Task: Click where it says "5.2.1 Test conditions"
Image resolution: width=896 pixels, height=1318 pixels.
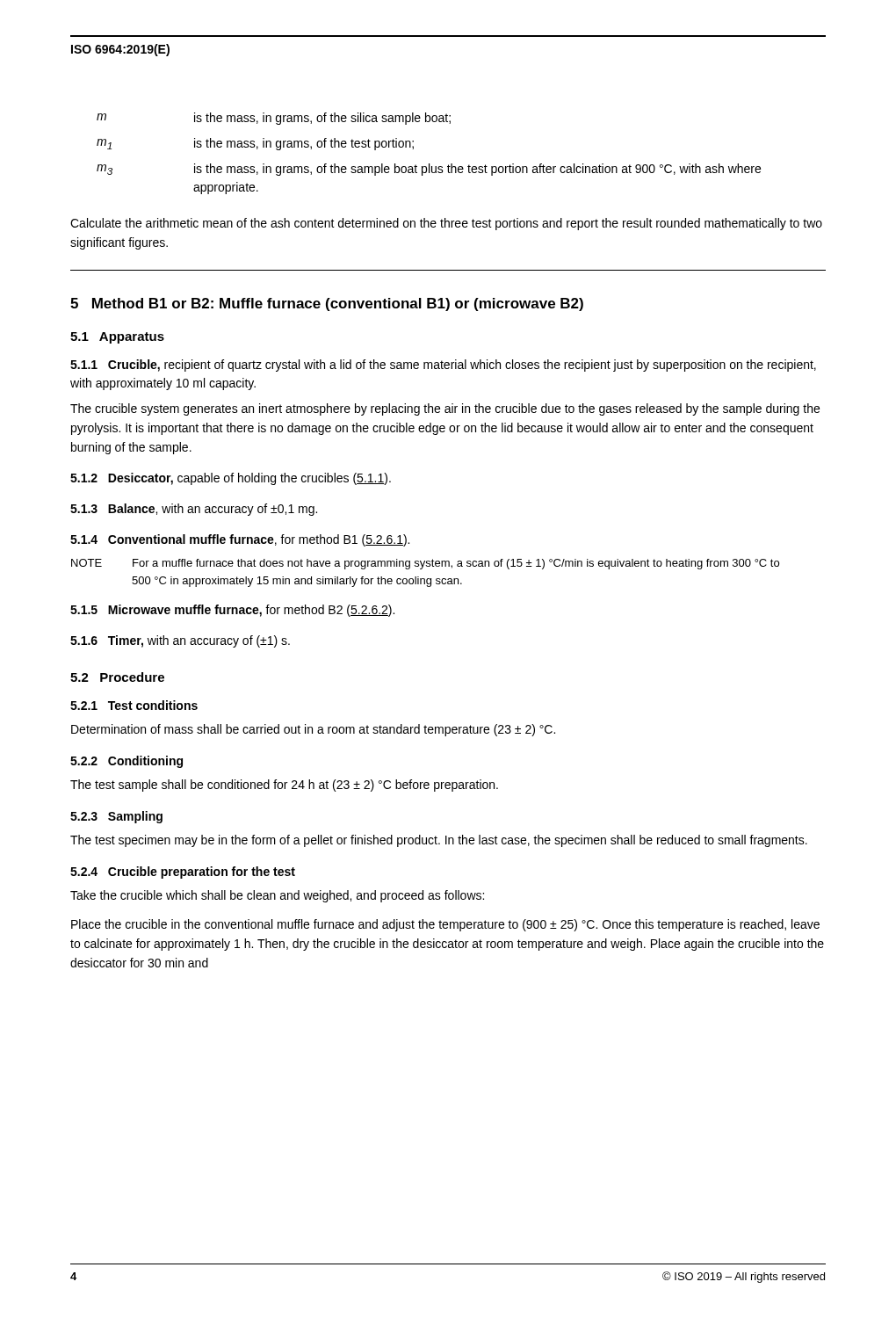Action: point(134,706)
